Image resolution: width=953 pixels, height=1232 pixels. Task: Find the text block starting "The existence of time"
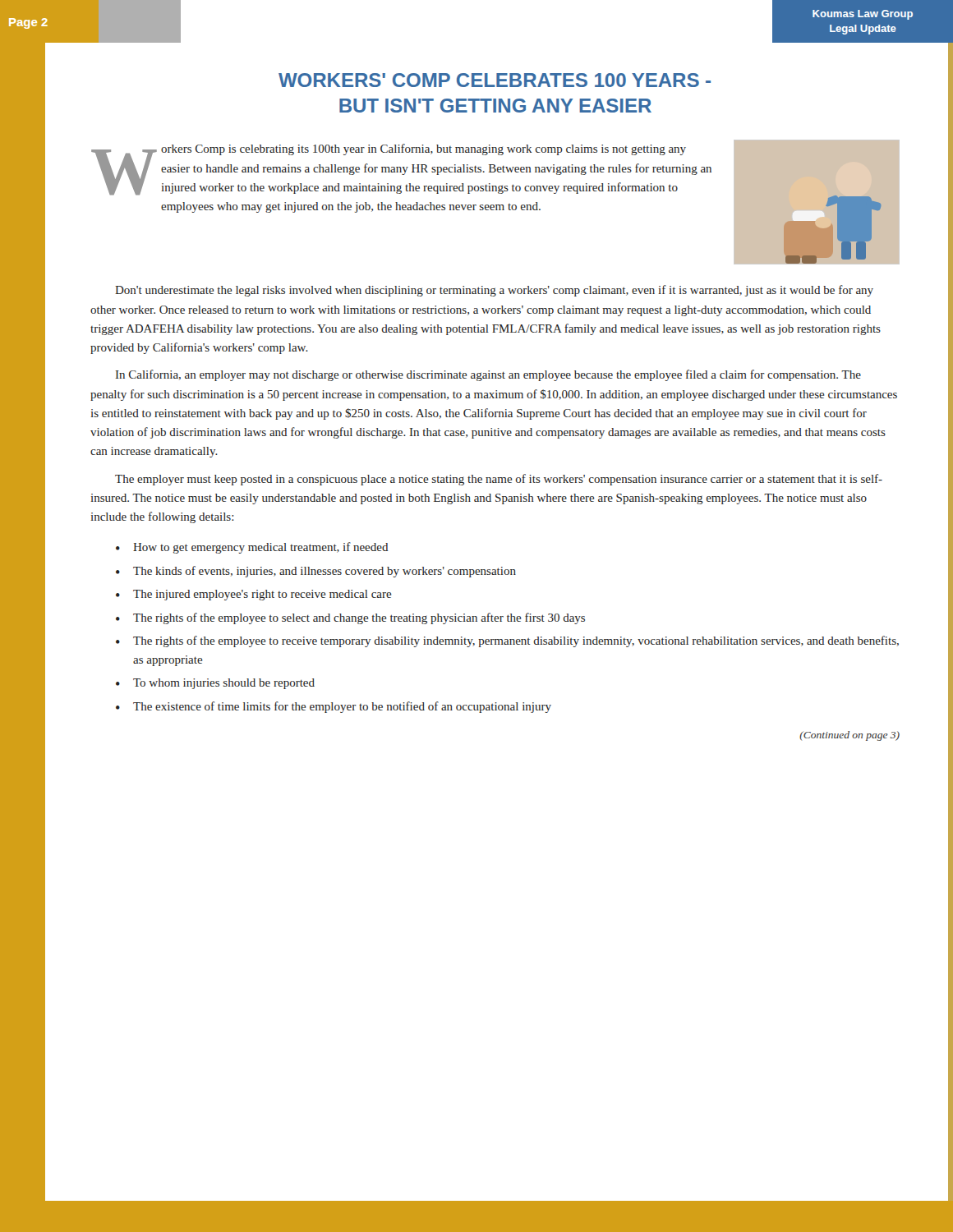(342, 706)
